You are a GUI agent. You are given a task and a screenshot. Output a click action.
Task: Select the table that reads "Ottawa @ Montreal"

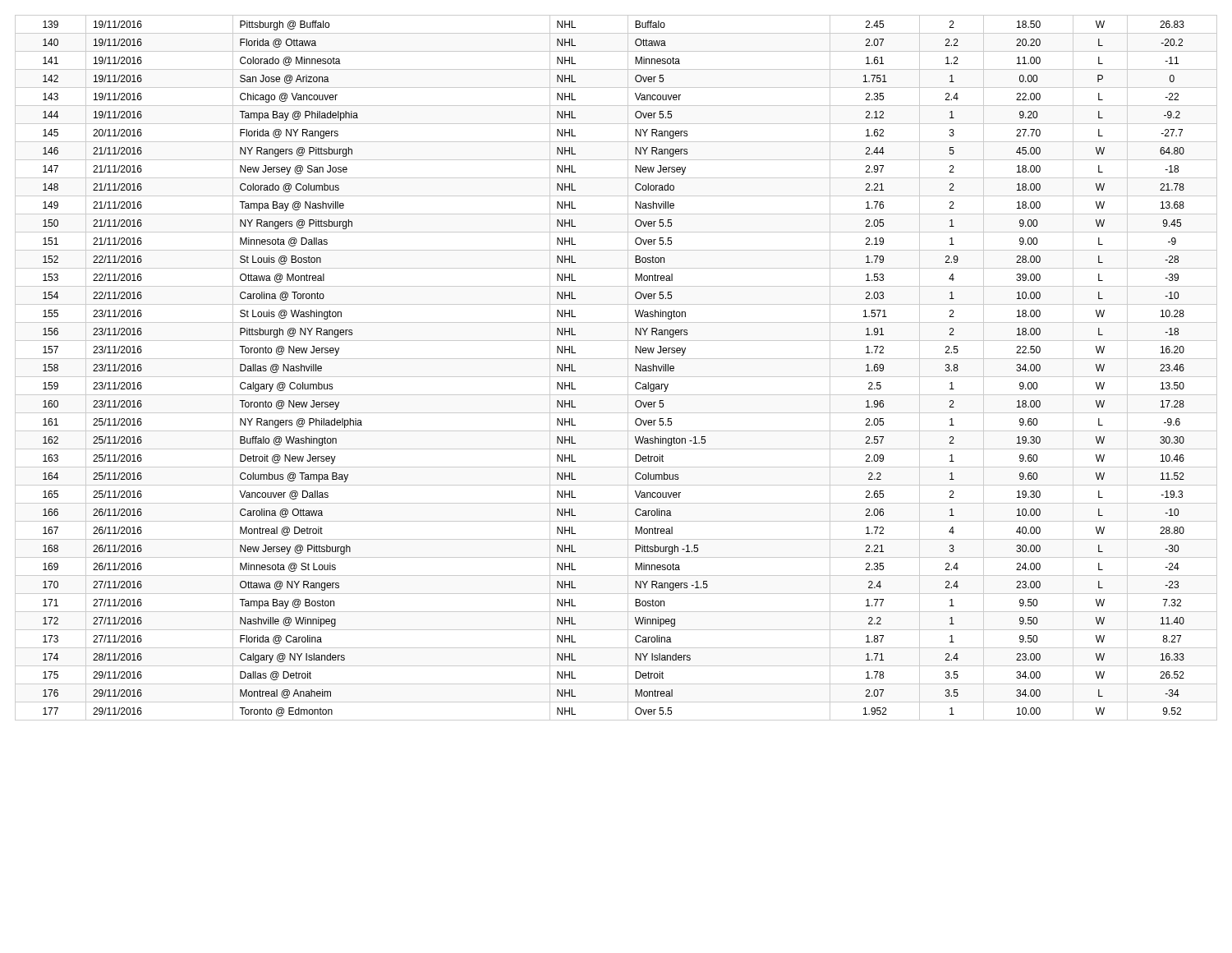616,368
